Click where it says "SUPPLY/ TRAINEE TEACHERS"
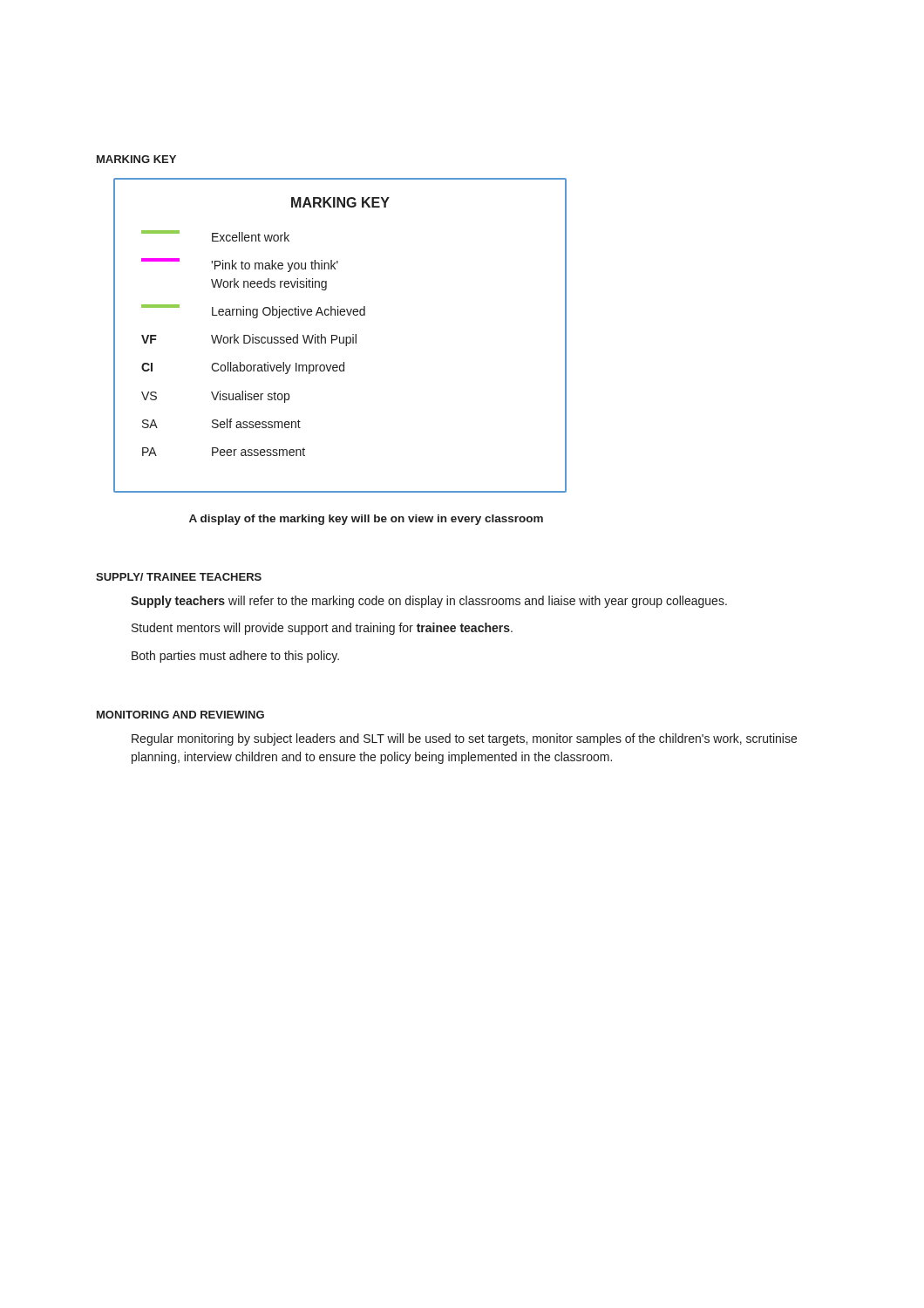This screenshot has width=924, height=1308. [179, 577]
